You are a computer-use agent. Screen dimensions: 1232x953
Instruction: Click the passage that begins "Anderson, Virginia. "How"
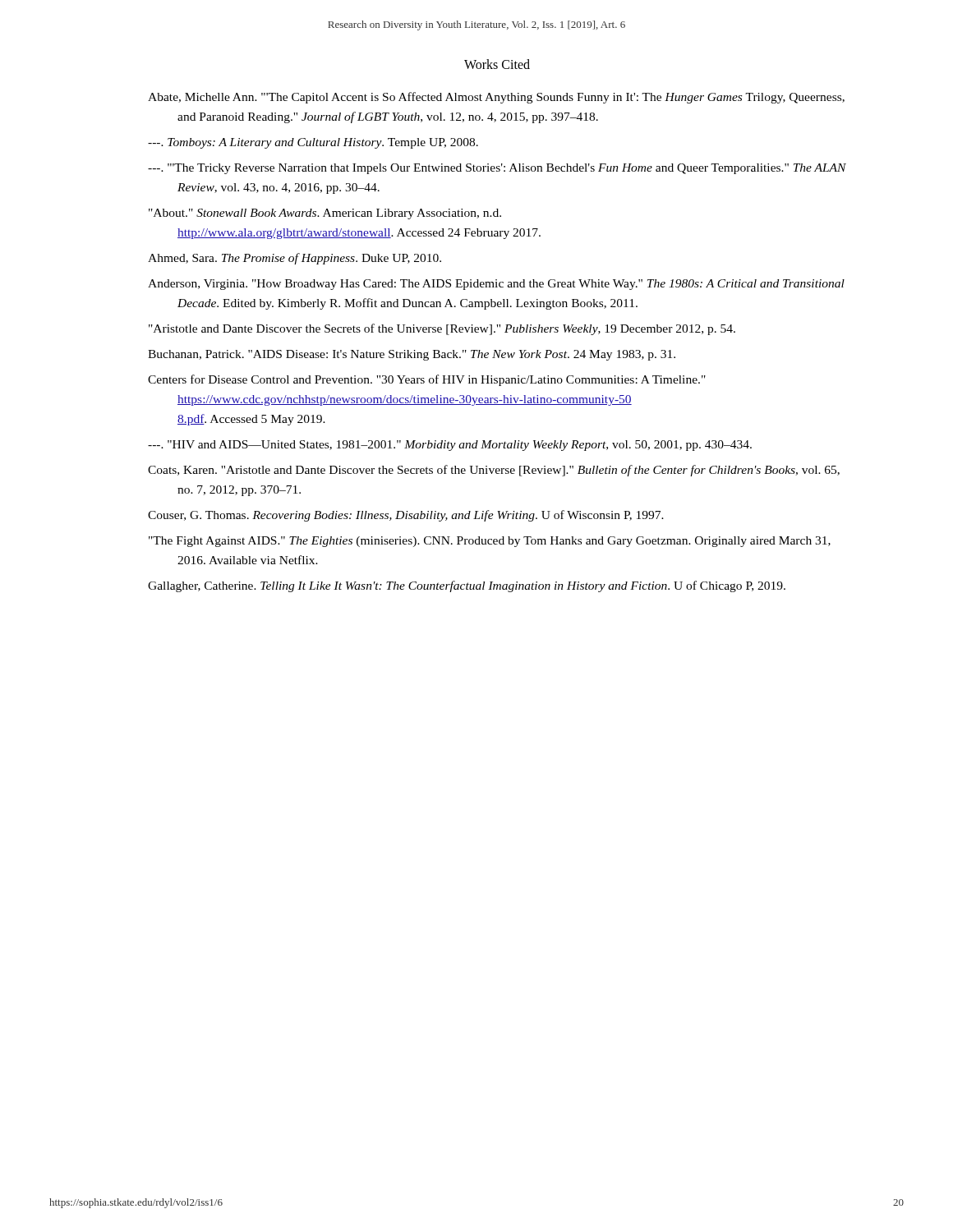pyautogui.click(x=496, y=293)
